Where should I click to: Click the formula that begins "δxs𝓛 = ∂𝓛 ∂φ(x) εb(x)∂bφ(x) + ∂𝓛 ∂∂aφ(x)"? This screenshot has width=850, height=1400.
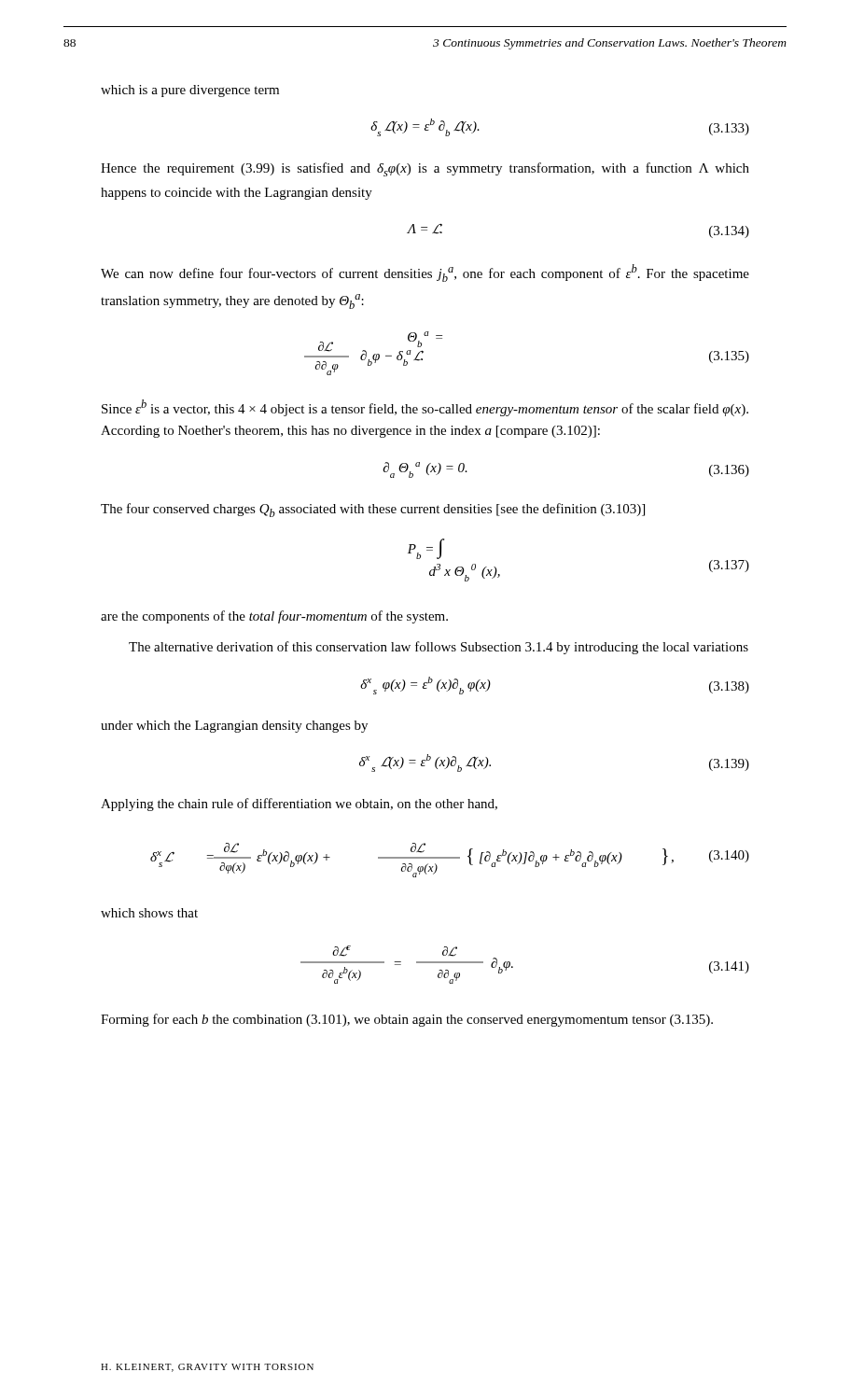pos(449,861)
